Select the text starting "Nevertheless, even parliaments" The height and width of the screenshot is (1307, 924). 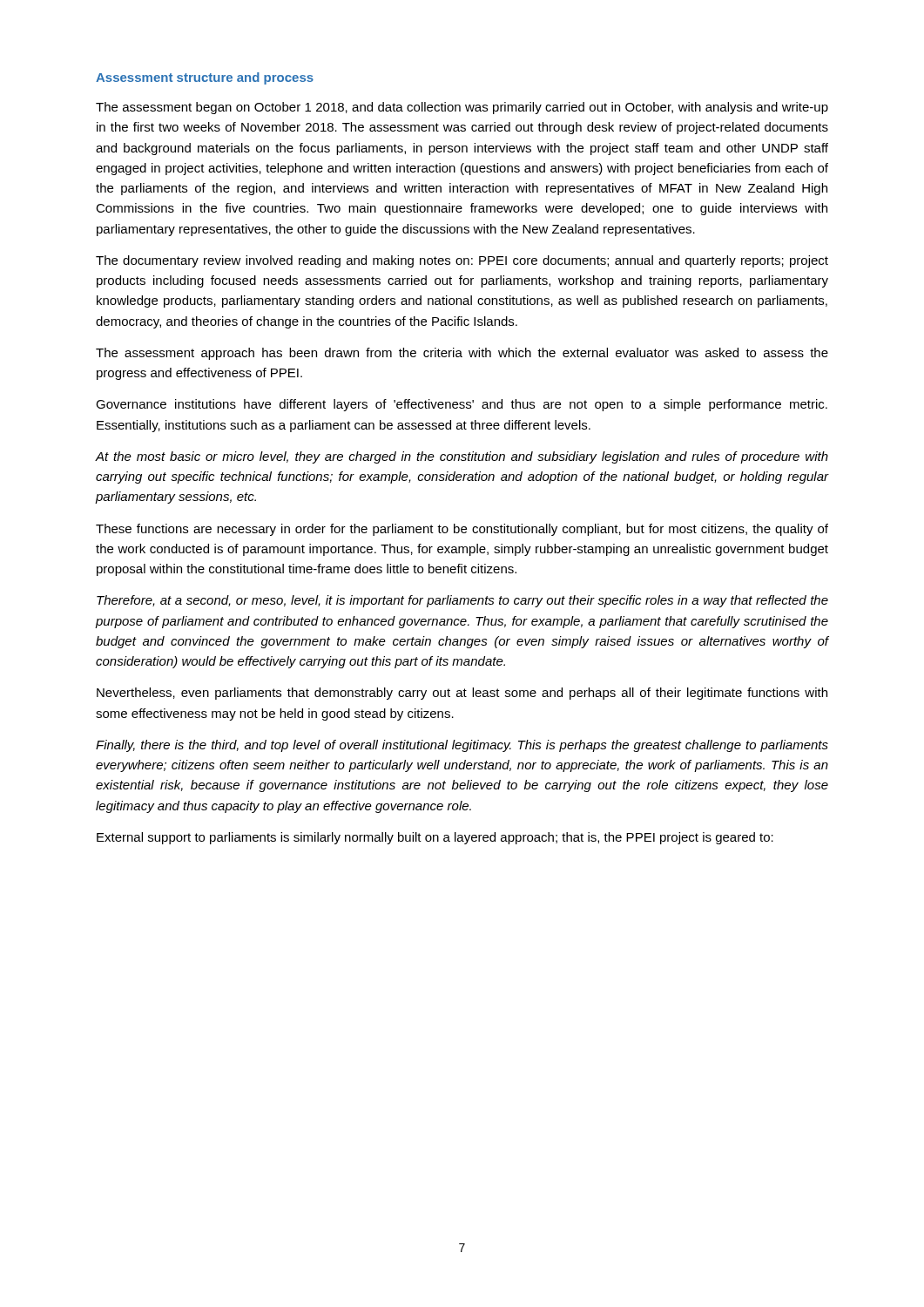pos(462,703)
